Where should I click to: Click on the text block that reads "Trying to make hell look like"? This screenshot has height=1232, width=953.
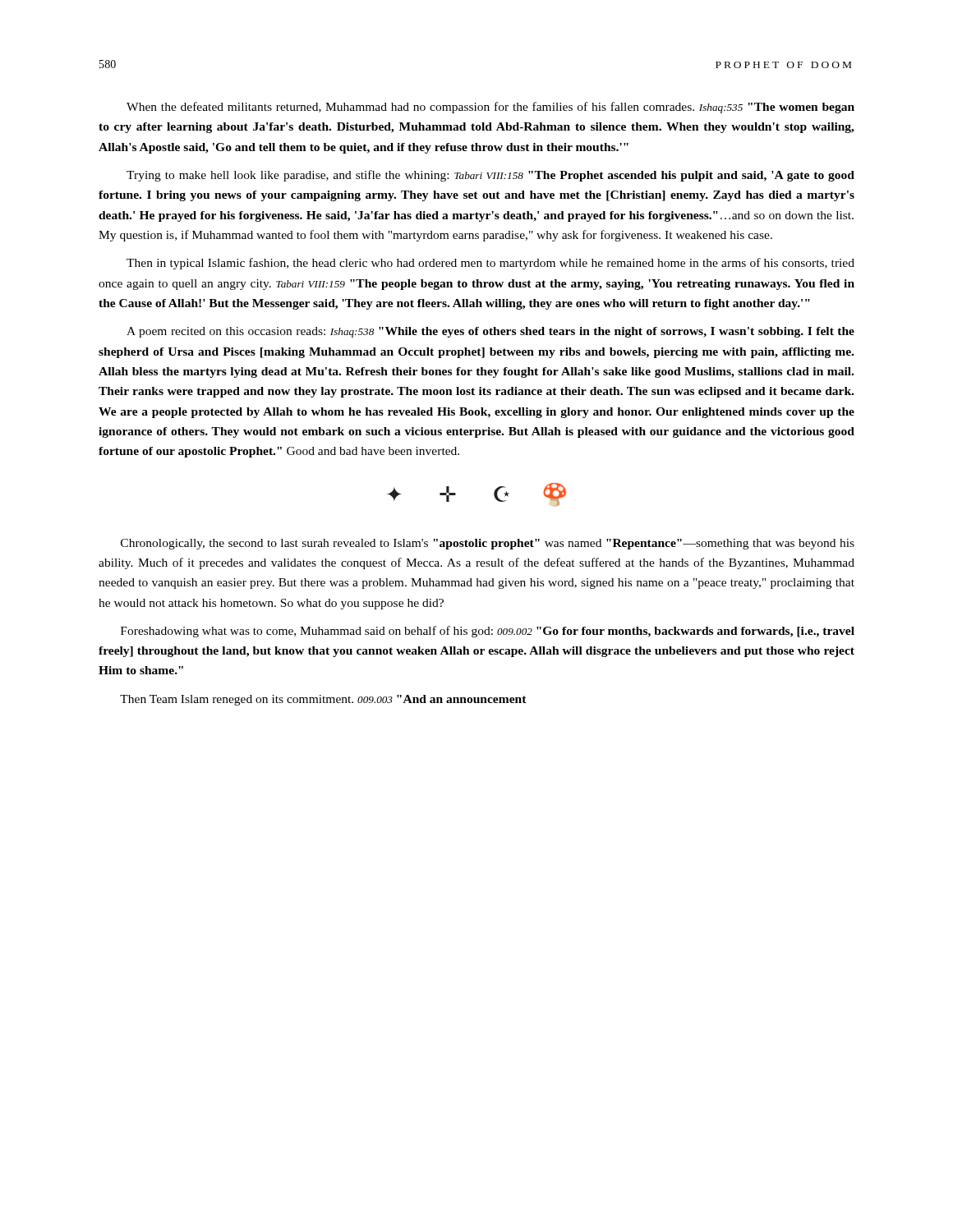pos(476,205)
